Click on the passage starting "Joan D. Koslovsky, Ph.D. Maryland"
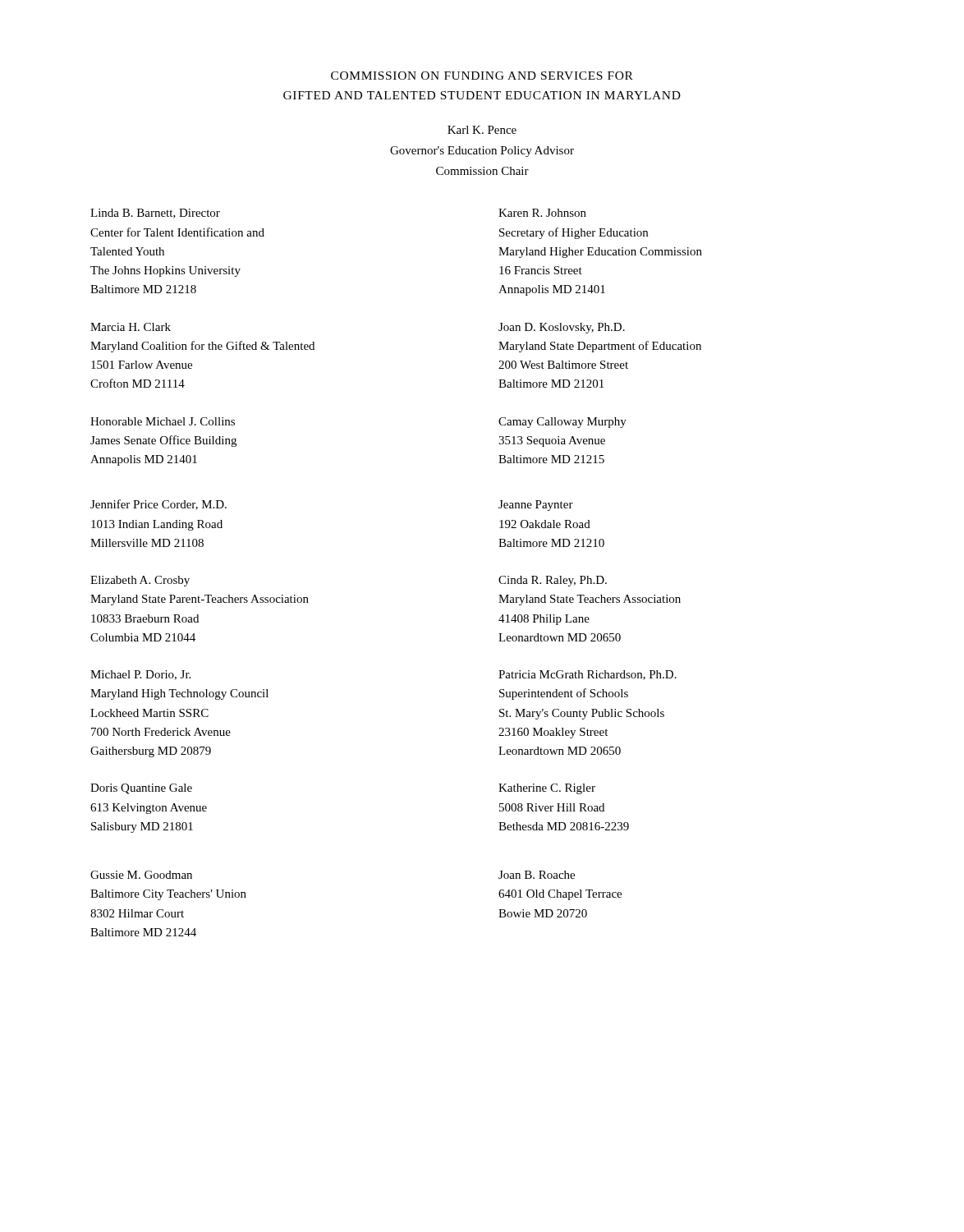Screen dimensions: 1232x964 [600, 355]
